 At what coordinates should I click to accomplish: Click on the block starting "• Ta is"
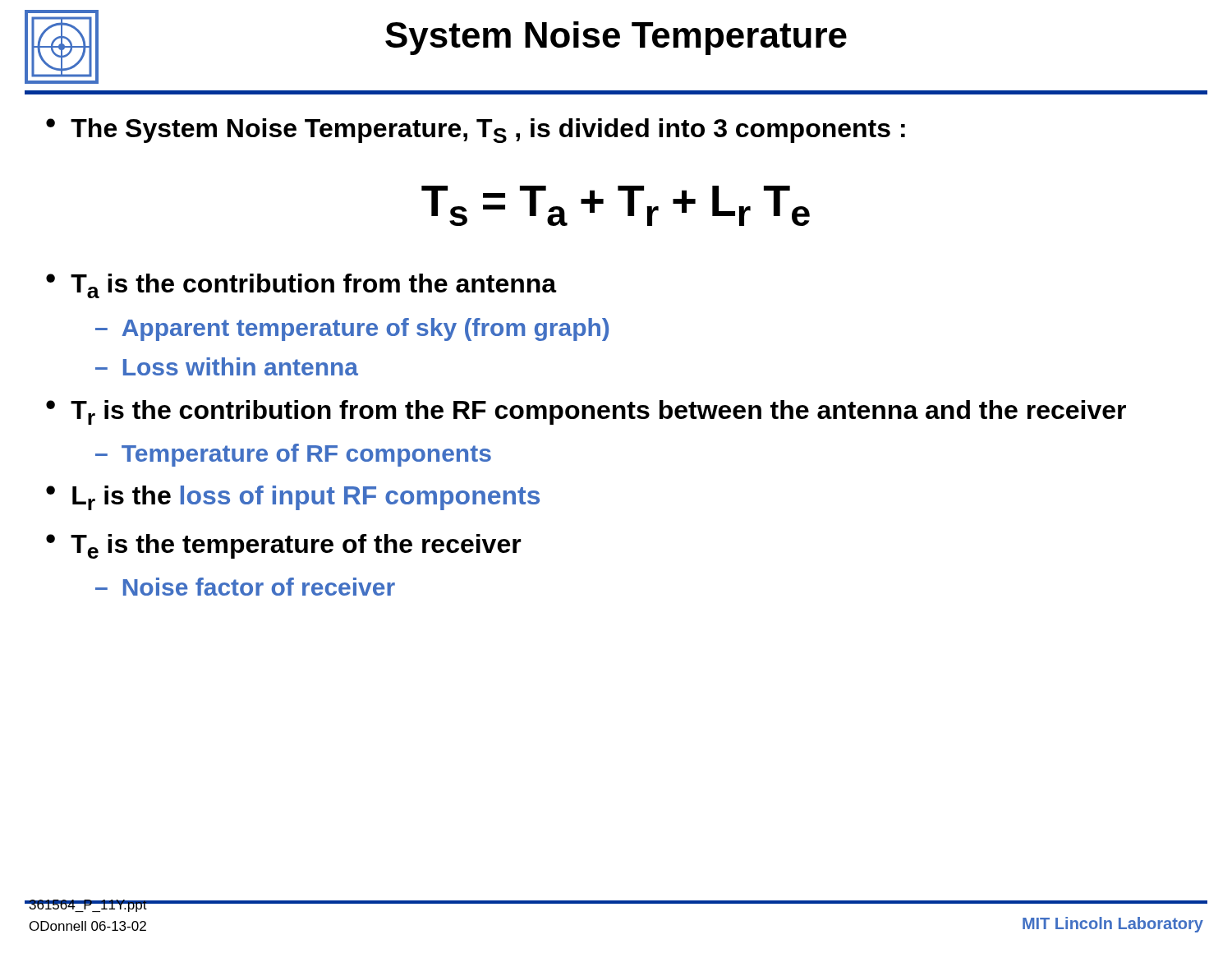pyautogui.click(x=301, y=286)
